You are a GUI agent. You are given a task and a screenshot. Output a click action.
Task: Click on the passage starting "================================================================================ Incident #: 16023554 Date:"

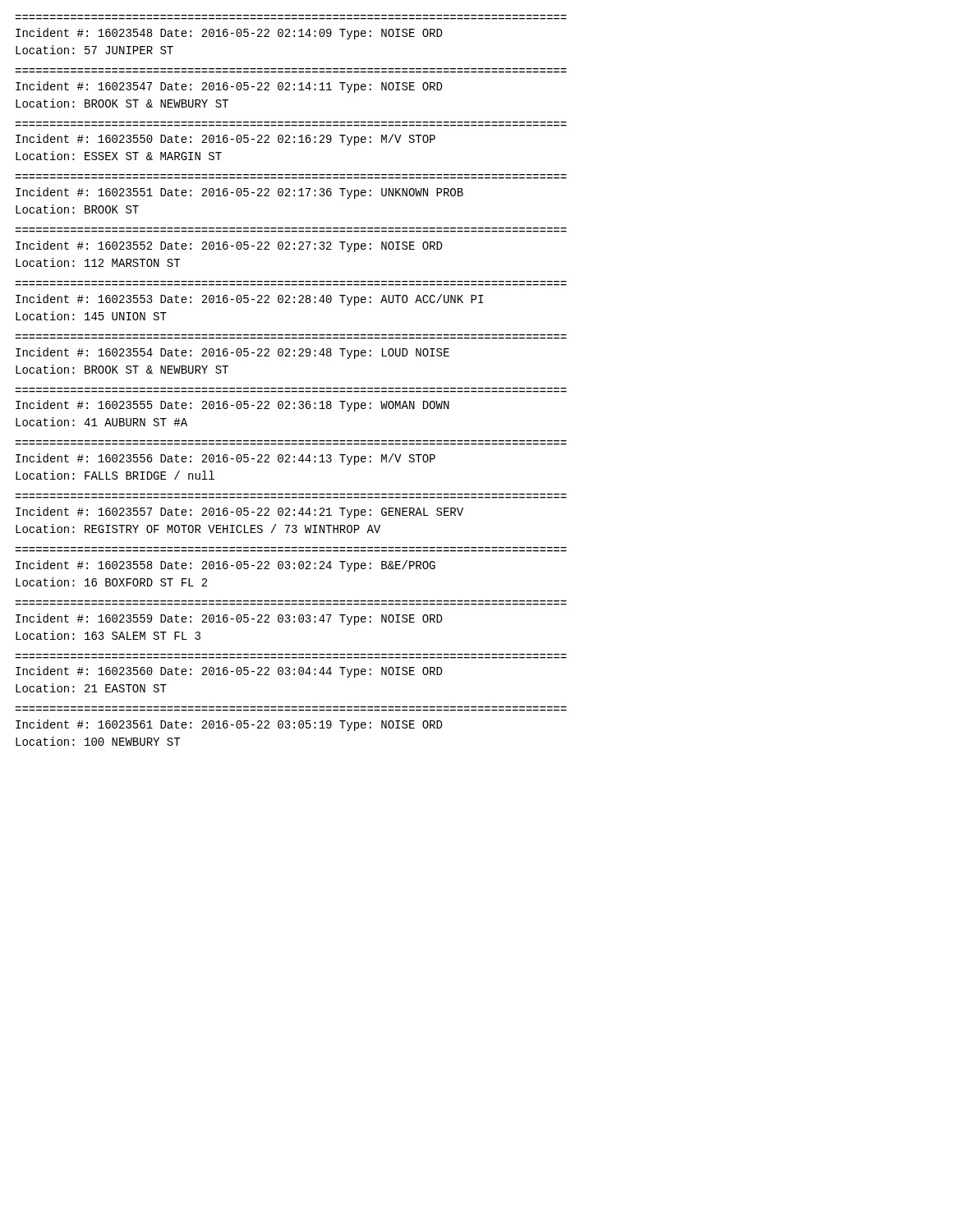232,353
